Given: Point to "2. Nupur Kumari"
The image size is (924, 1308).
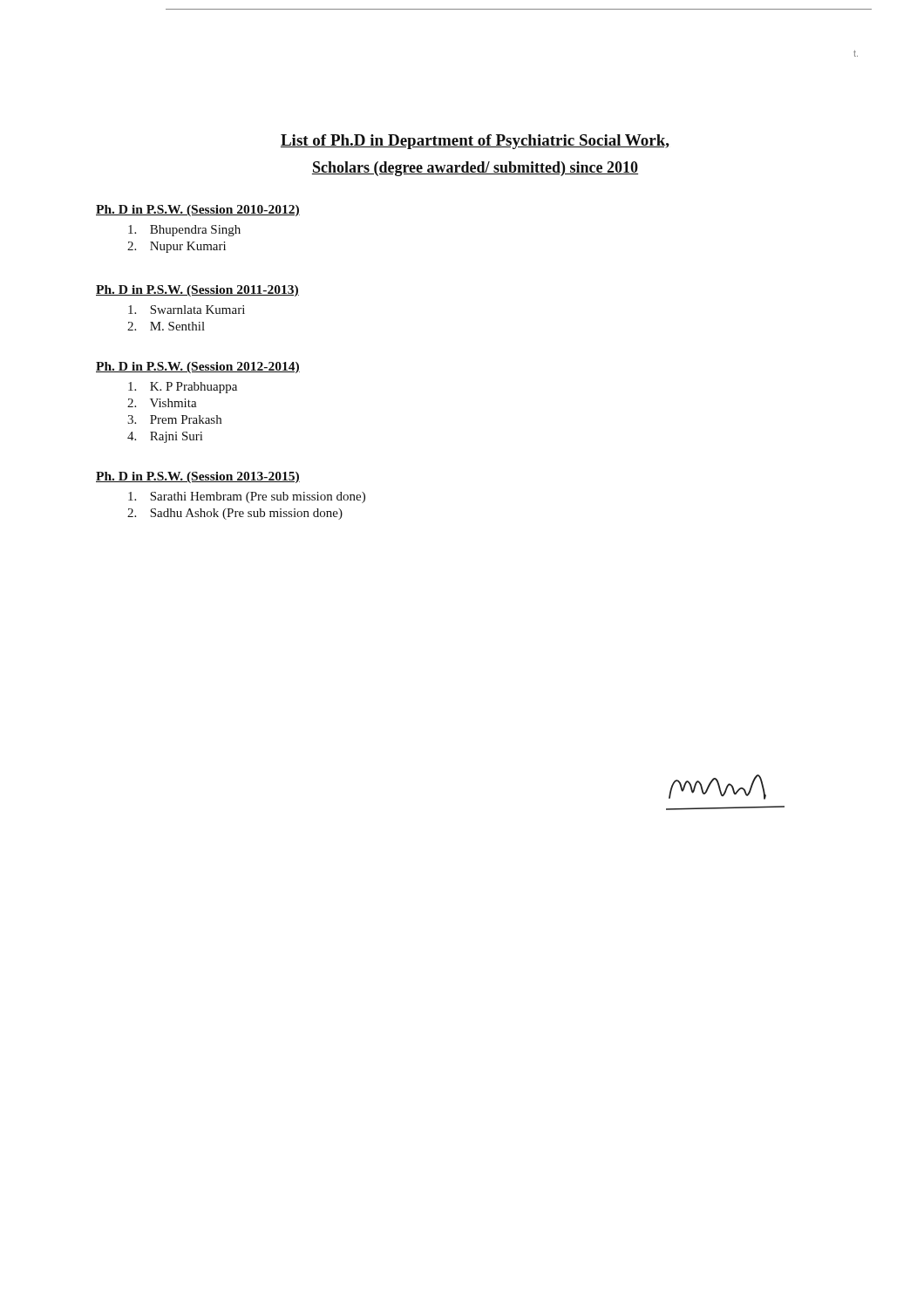Looking at the screenshot, I should pos(177,246).
